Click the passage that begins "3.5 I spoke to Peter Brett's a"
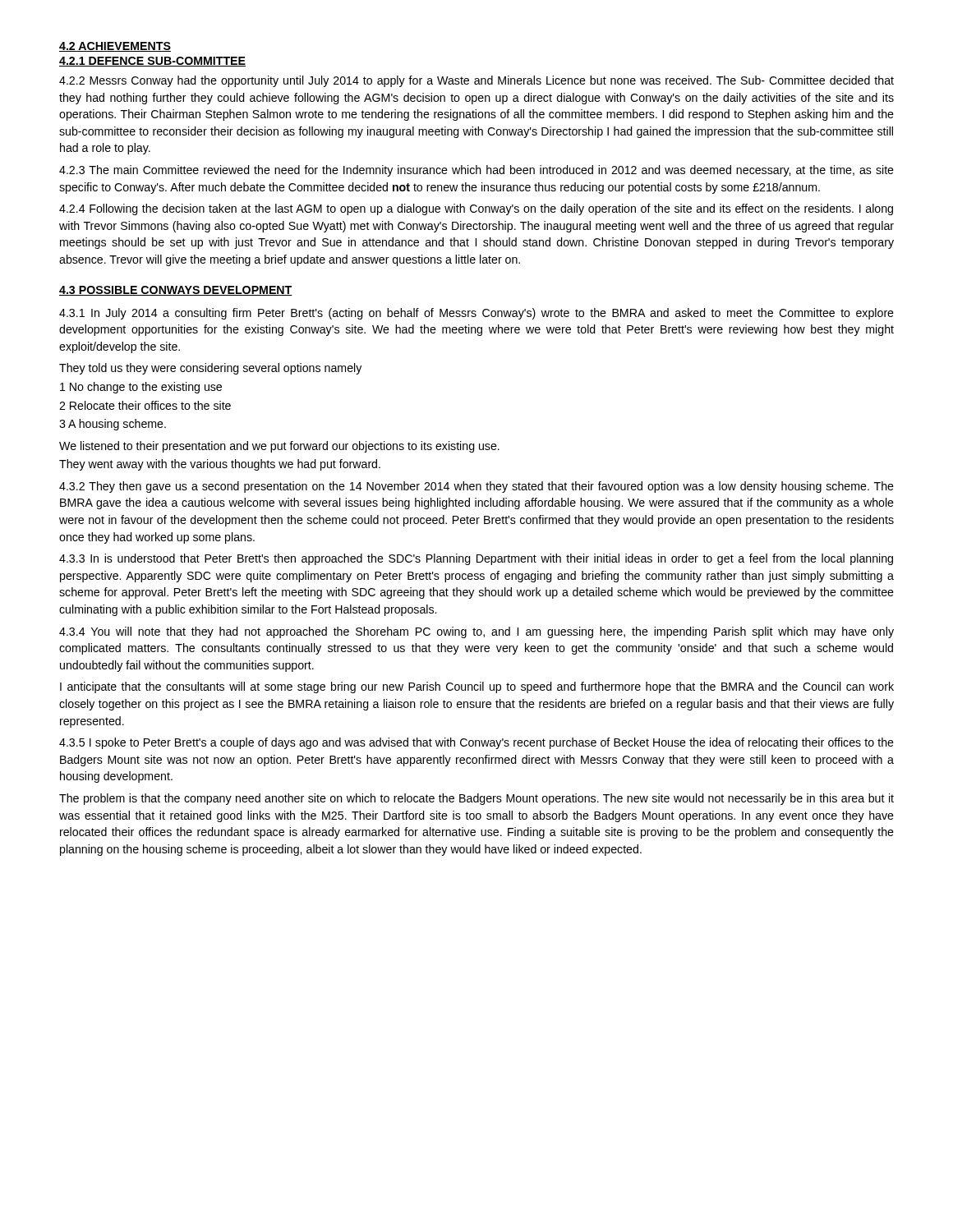 [476, 760]
